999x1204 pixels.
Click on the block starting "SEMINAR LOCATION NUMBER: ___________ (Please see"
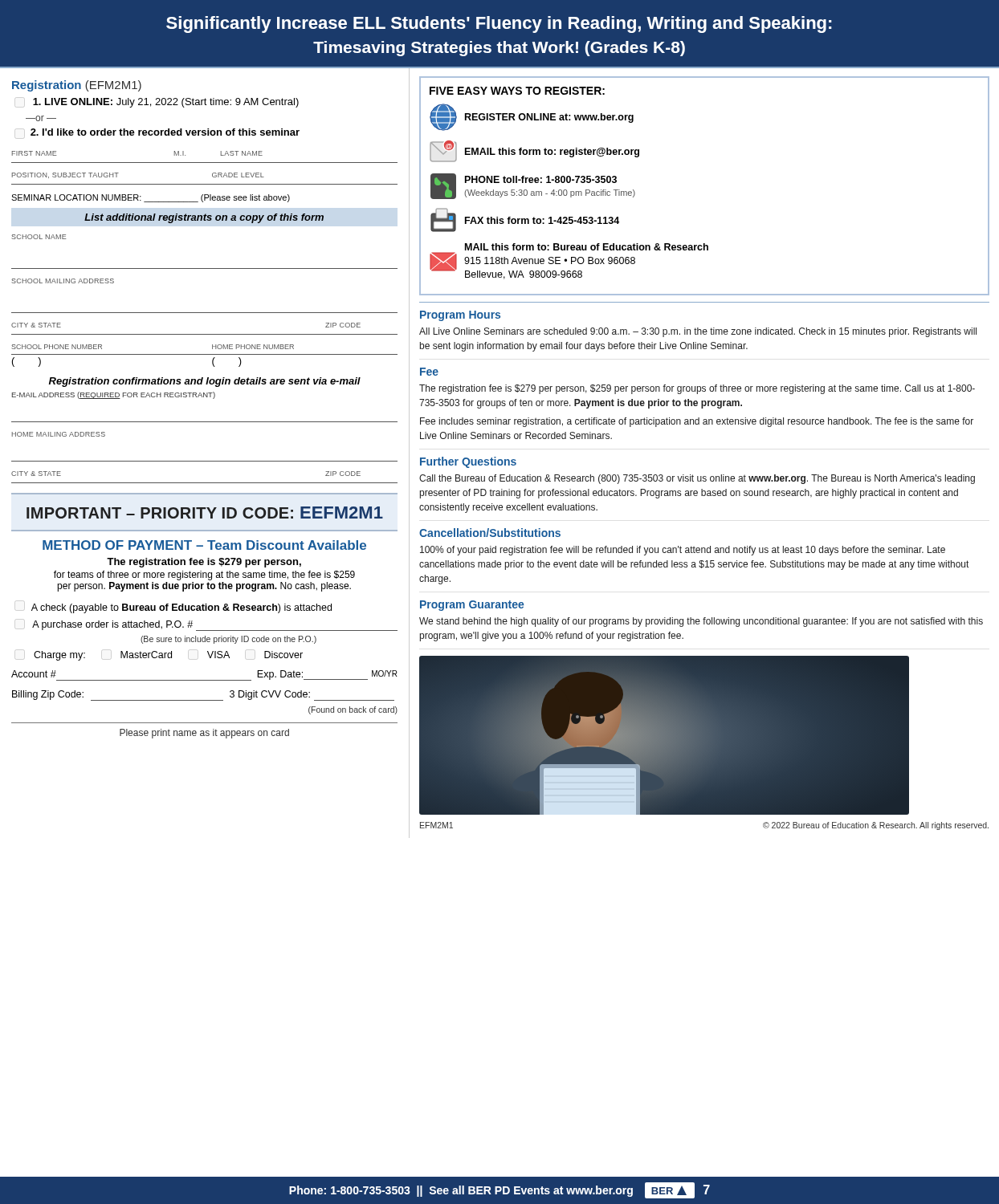pos(151,198)
